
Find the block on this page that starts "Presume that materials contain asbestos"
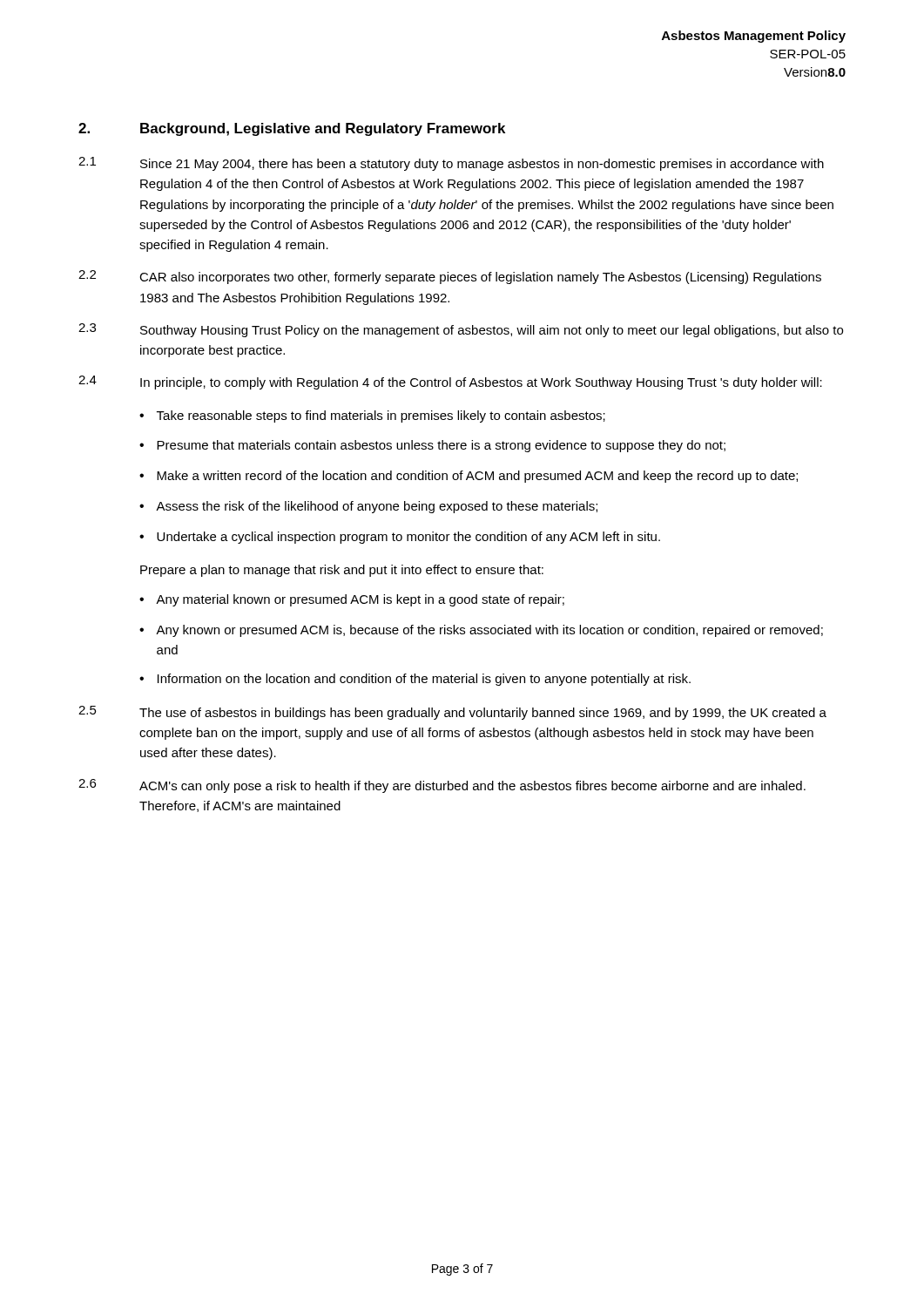(441, 445)
